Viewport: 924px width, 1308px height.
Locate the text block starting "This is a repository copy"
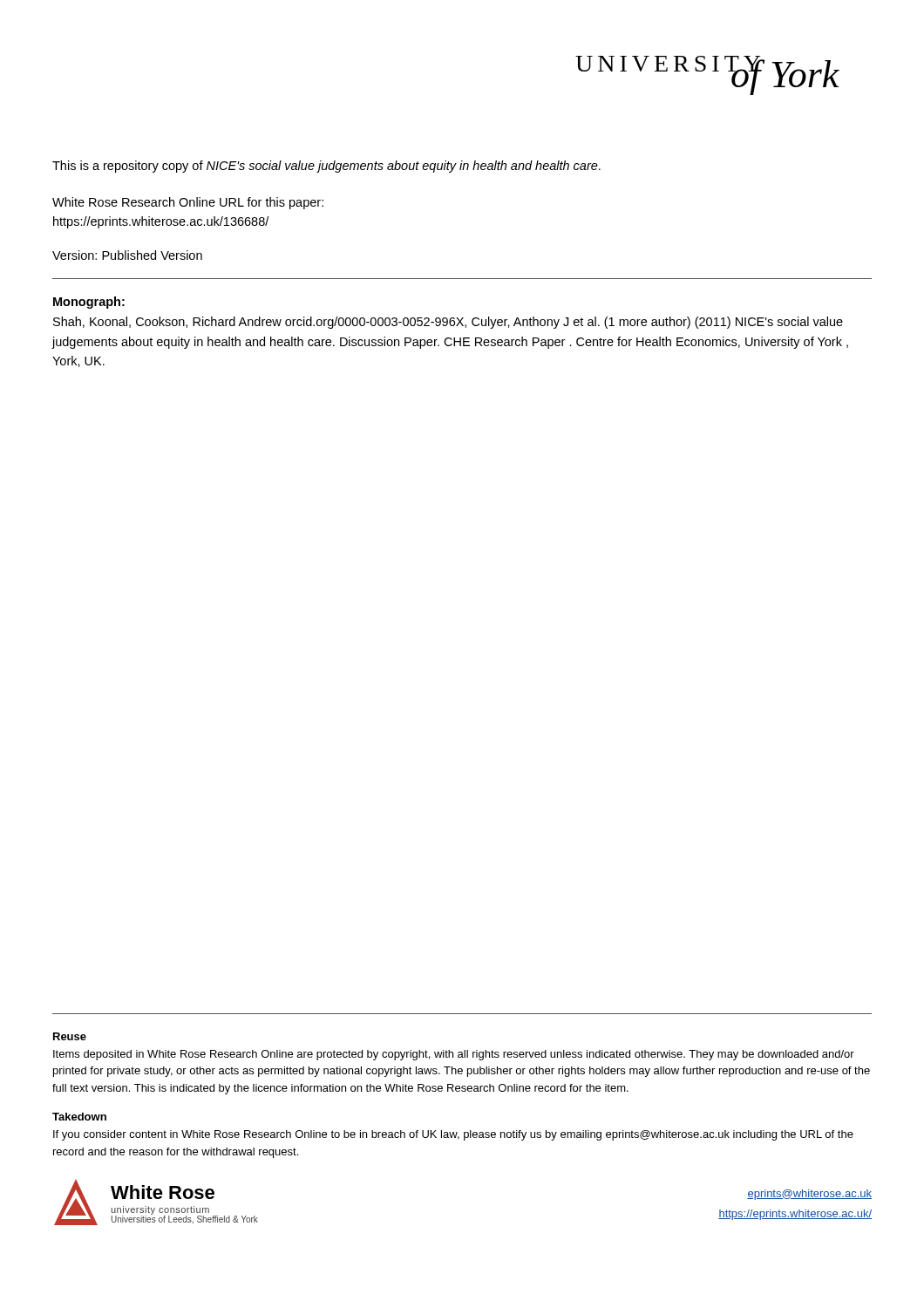tap(327, 166)
